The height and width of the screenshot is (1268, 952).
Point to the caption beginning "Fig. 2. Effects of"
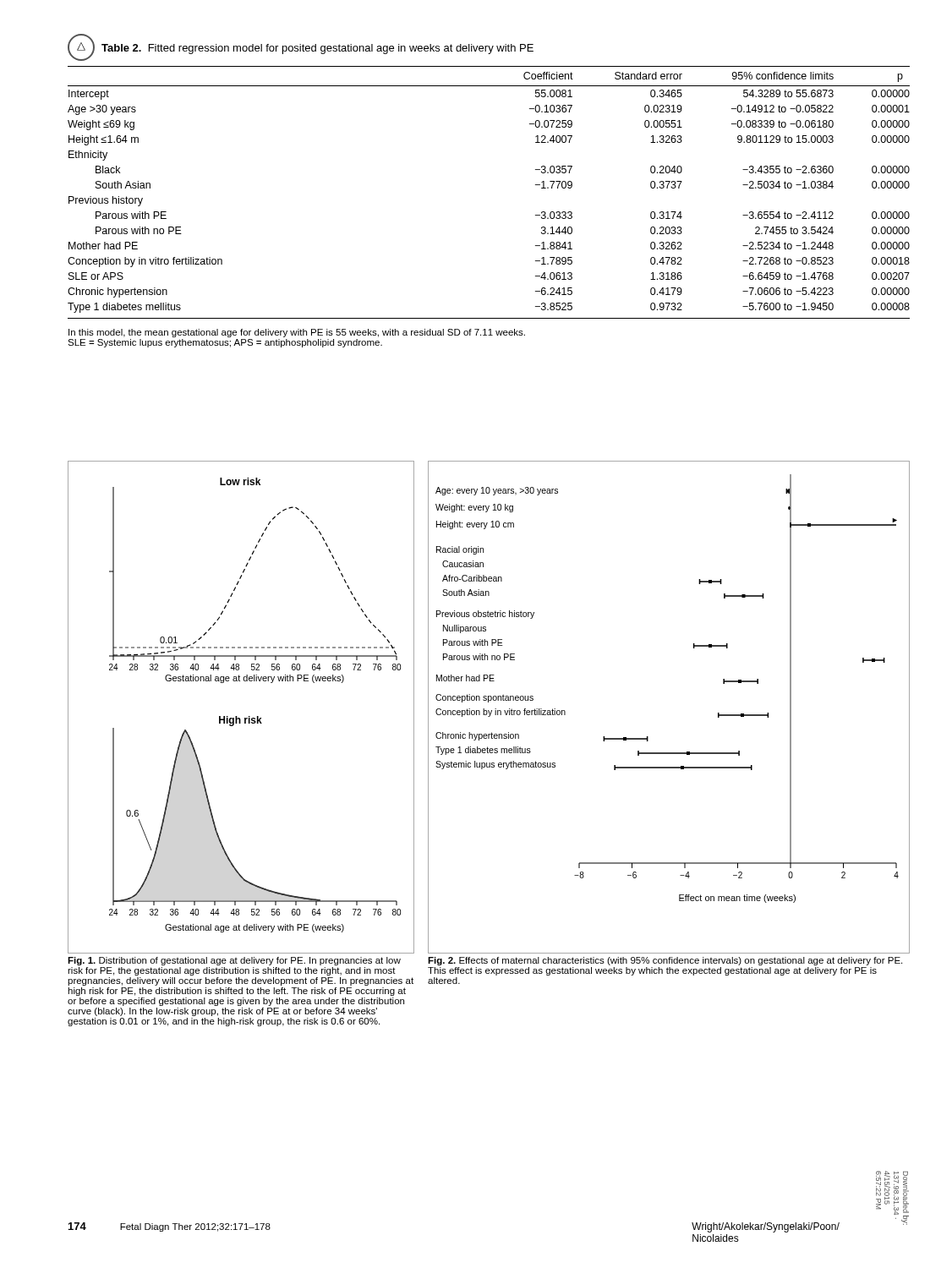(665, 970)
